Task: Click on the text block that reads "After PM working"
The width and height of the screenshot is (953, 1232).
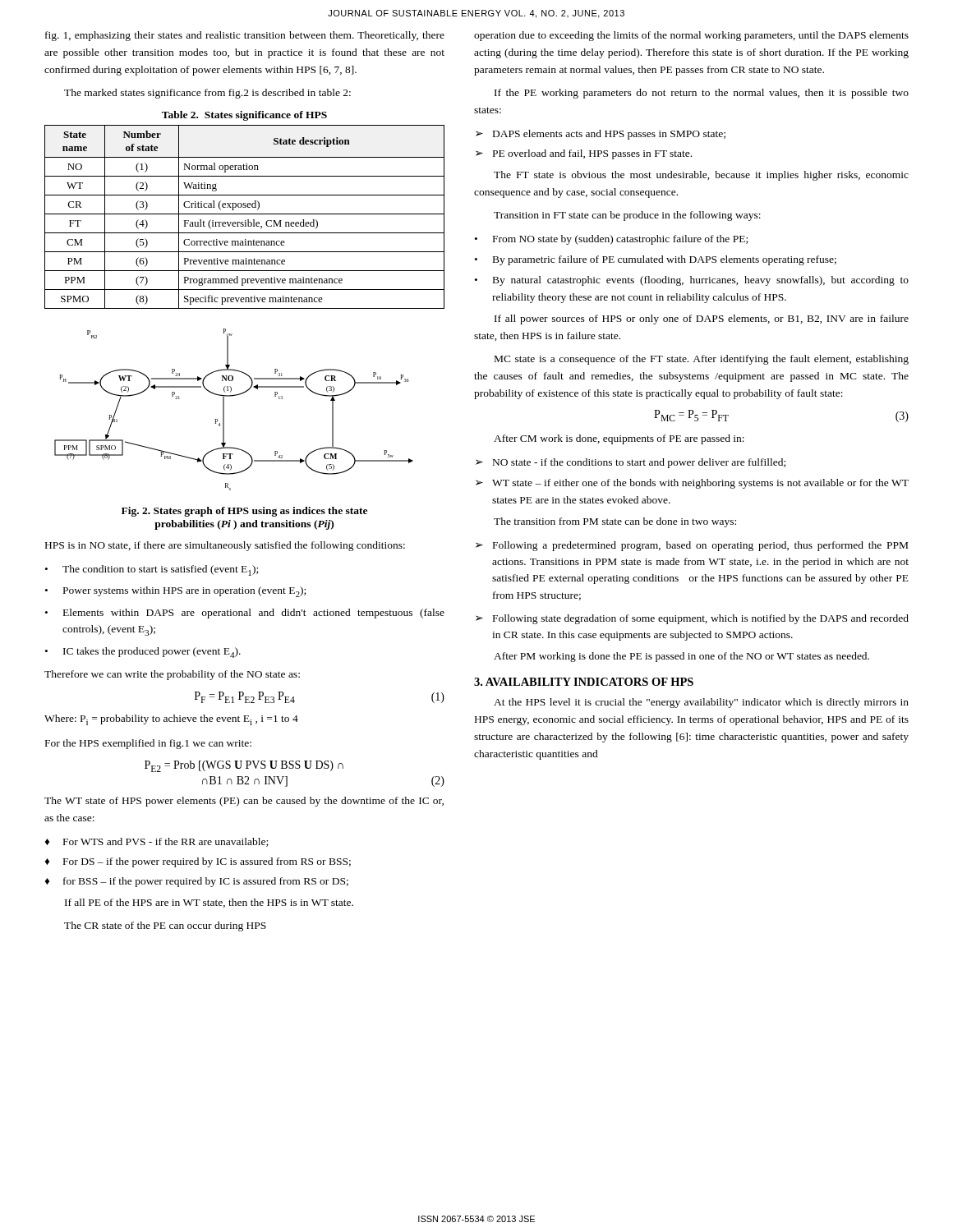Action: tap(691, 657)
